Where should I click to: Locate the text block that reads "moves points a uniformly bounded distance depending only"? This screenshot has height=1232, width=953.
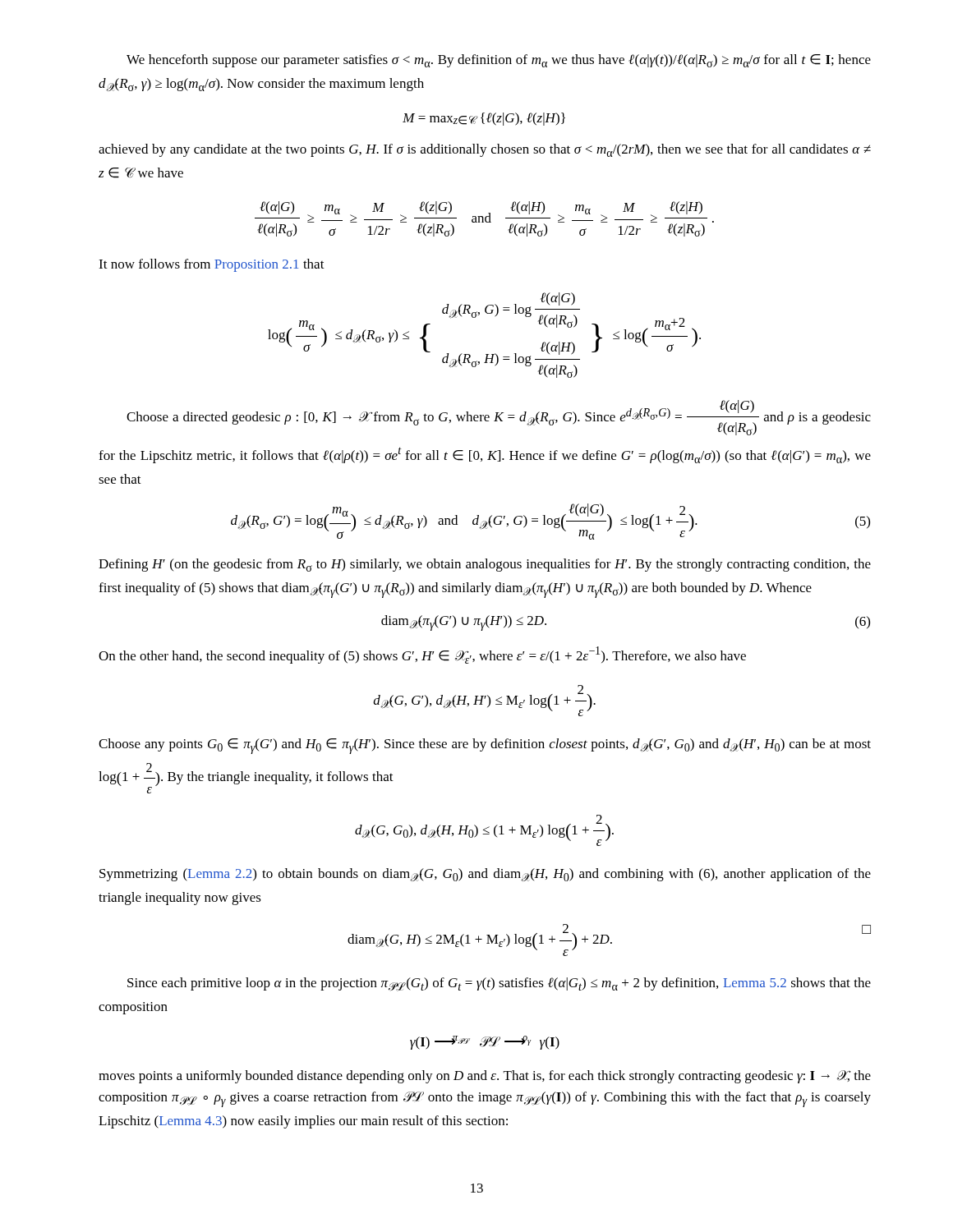click(x=485, y=1099)
